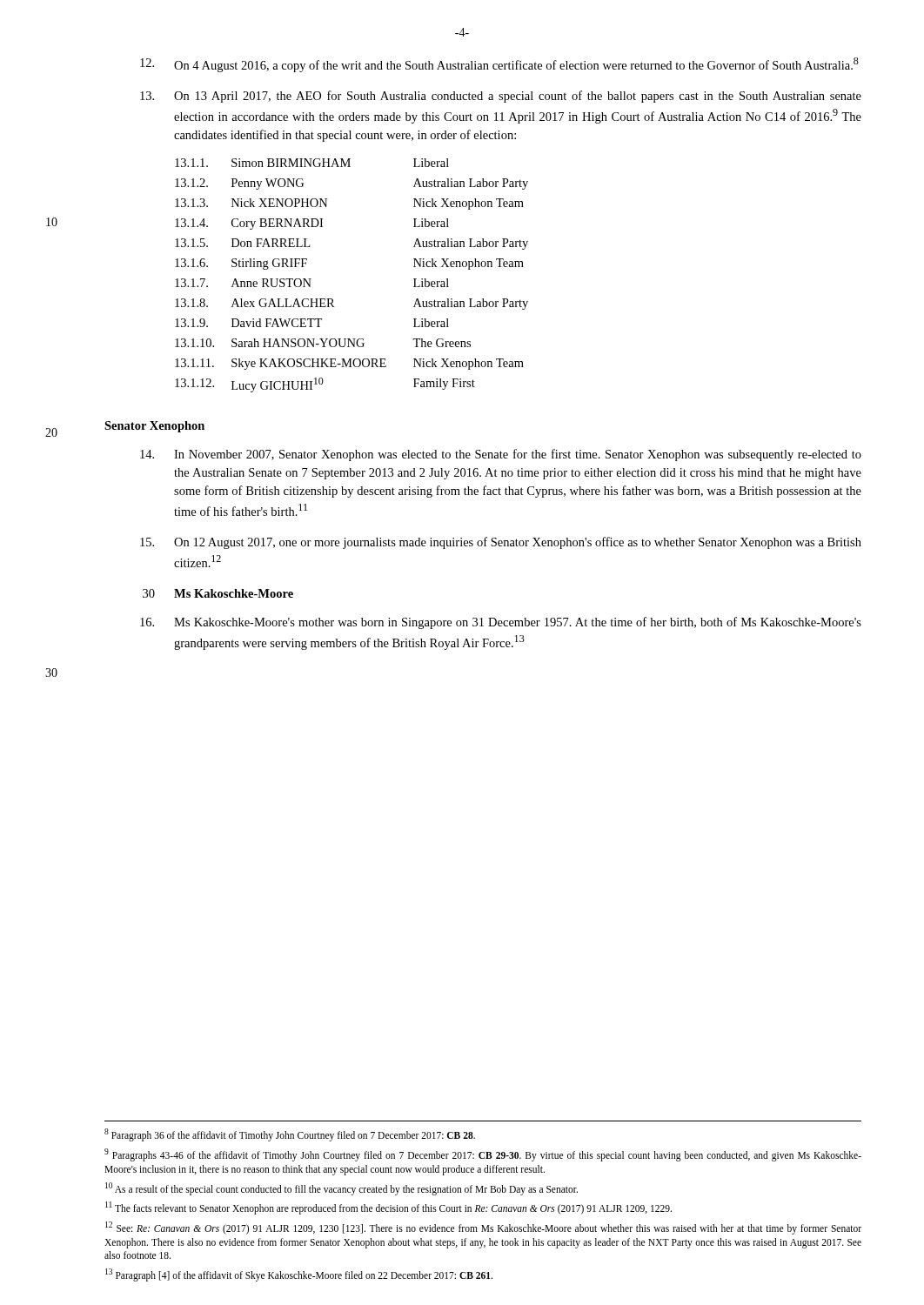Navigate to the region starting "14. In November 2007, Senator Xenophon was"
Image resolution: width=924 pixels, height=1305 pixels.
point(483,483)
